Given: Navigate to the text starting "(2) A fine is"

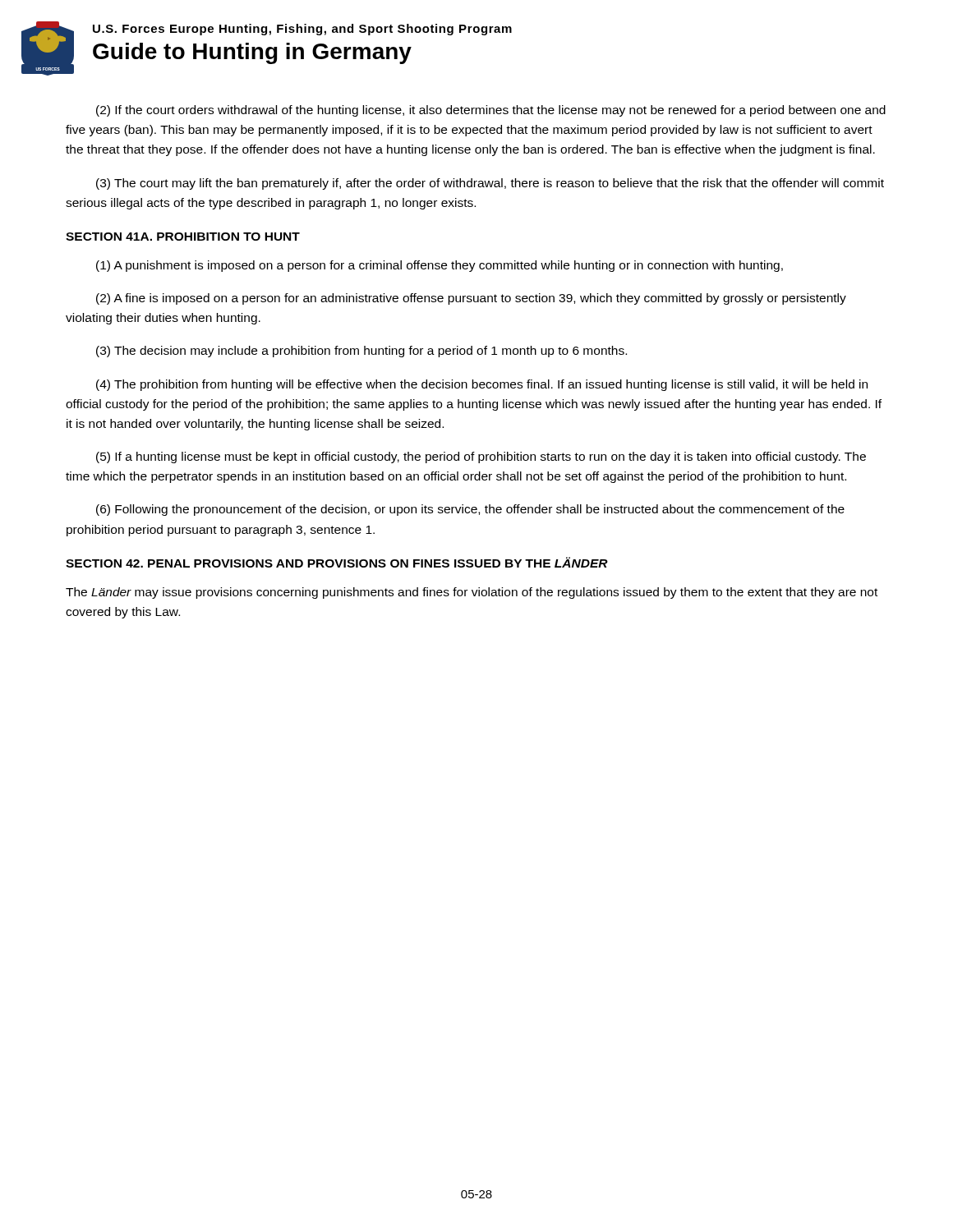Looking at the screenshot, I should coord(476,308).
